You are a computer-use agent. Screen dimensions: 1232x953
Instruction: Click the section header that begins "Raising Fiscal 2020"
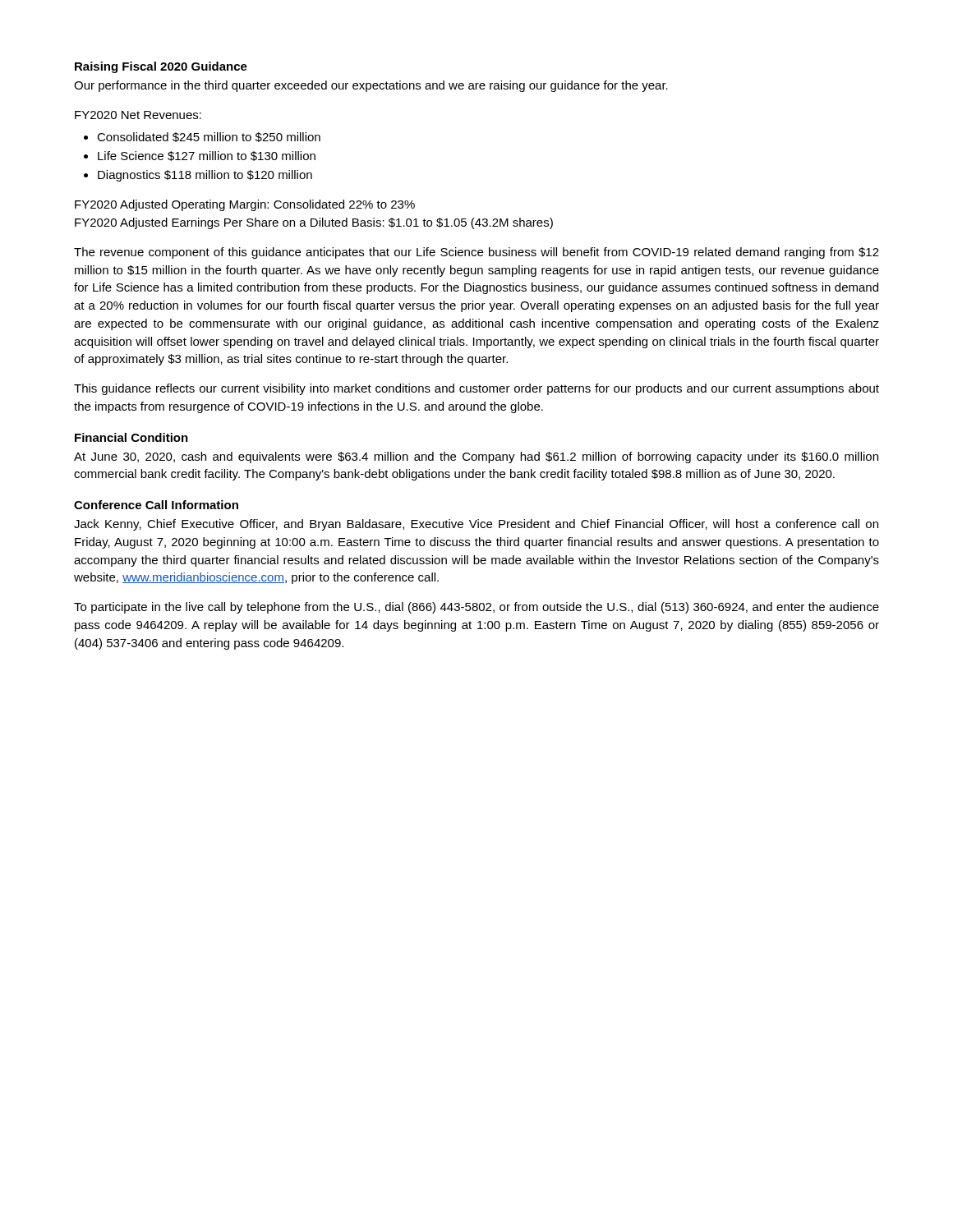coord(161,66)
